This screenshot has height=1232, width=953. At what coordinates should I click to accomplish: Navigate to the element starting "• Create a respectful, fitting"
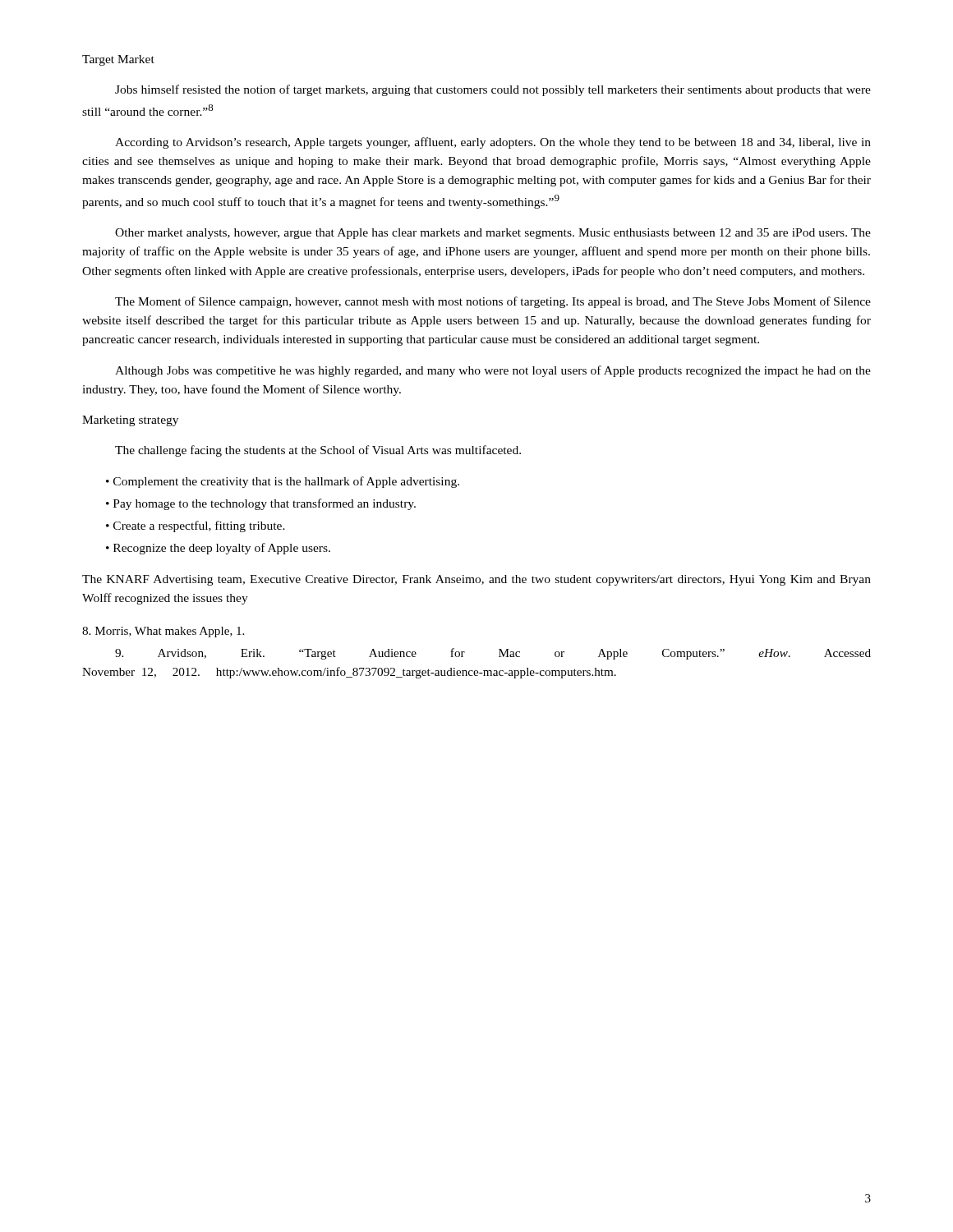coord(195,525)
